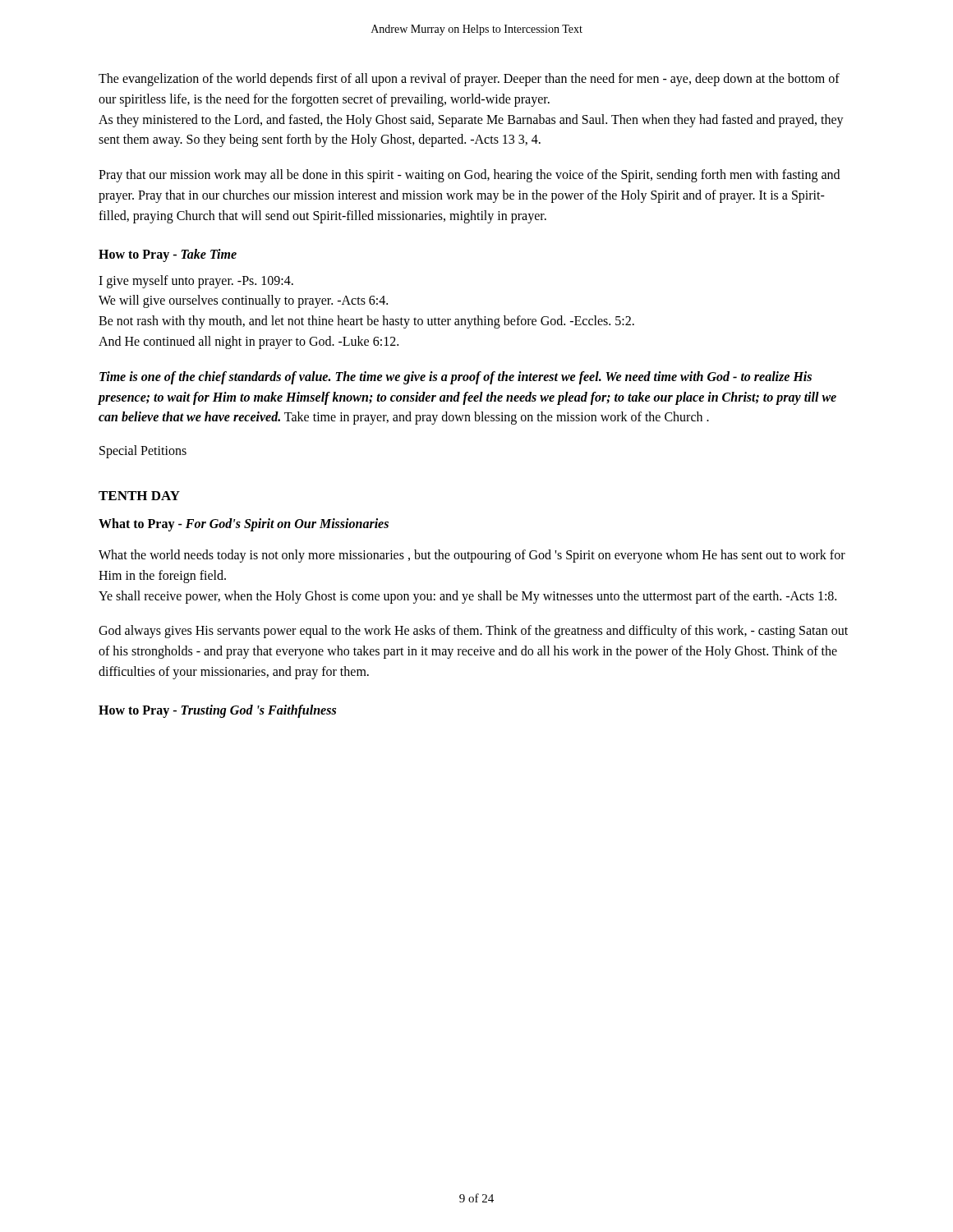Locate the element starting "God always gives"

[x=473, y=651]
